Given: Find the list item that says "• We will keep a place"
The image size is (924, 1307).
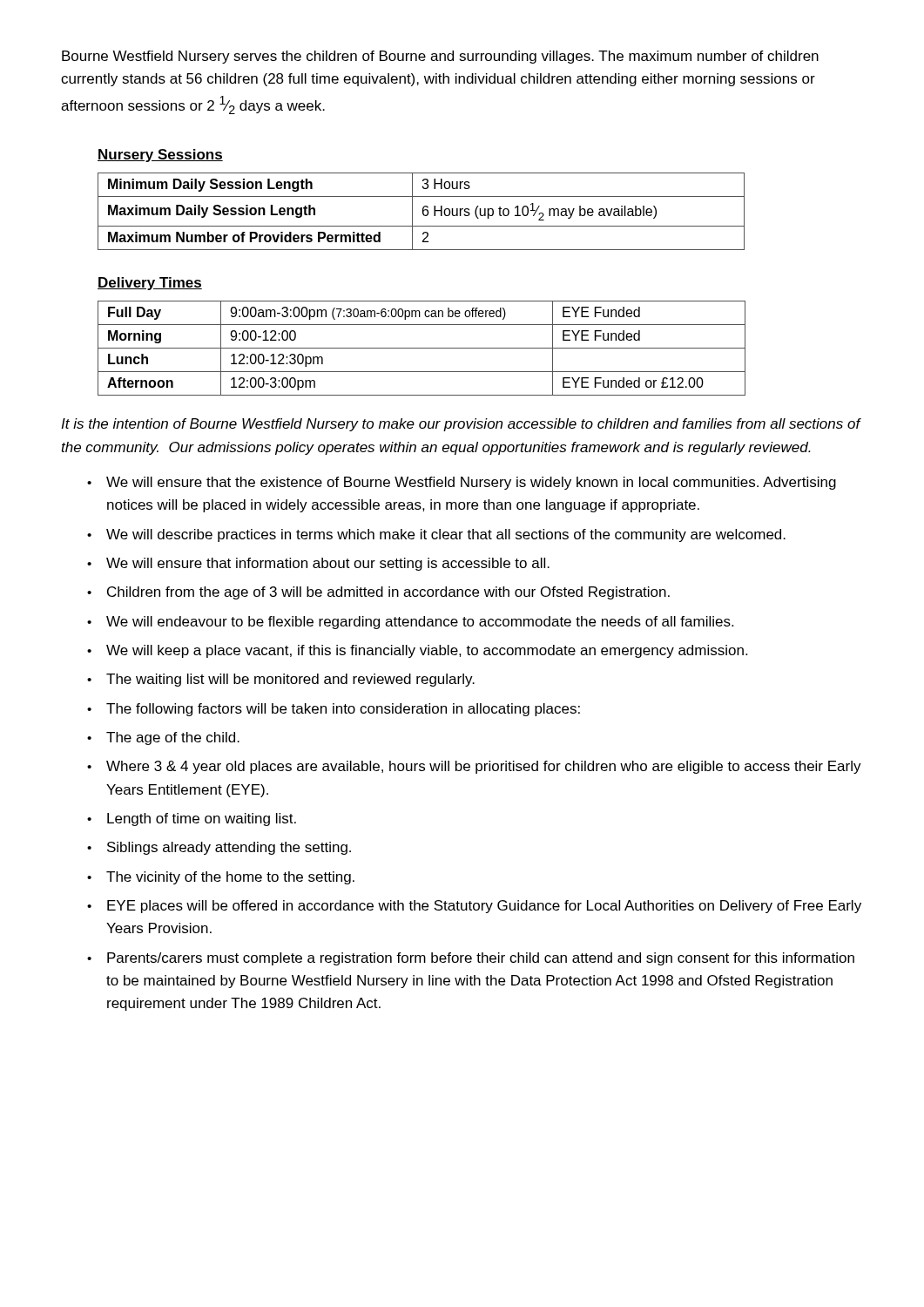Looking at the screenshot, I should click(x=475, y=651).
